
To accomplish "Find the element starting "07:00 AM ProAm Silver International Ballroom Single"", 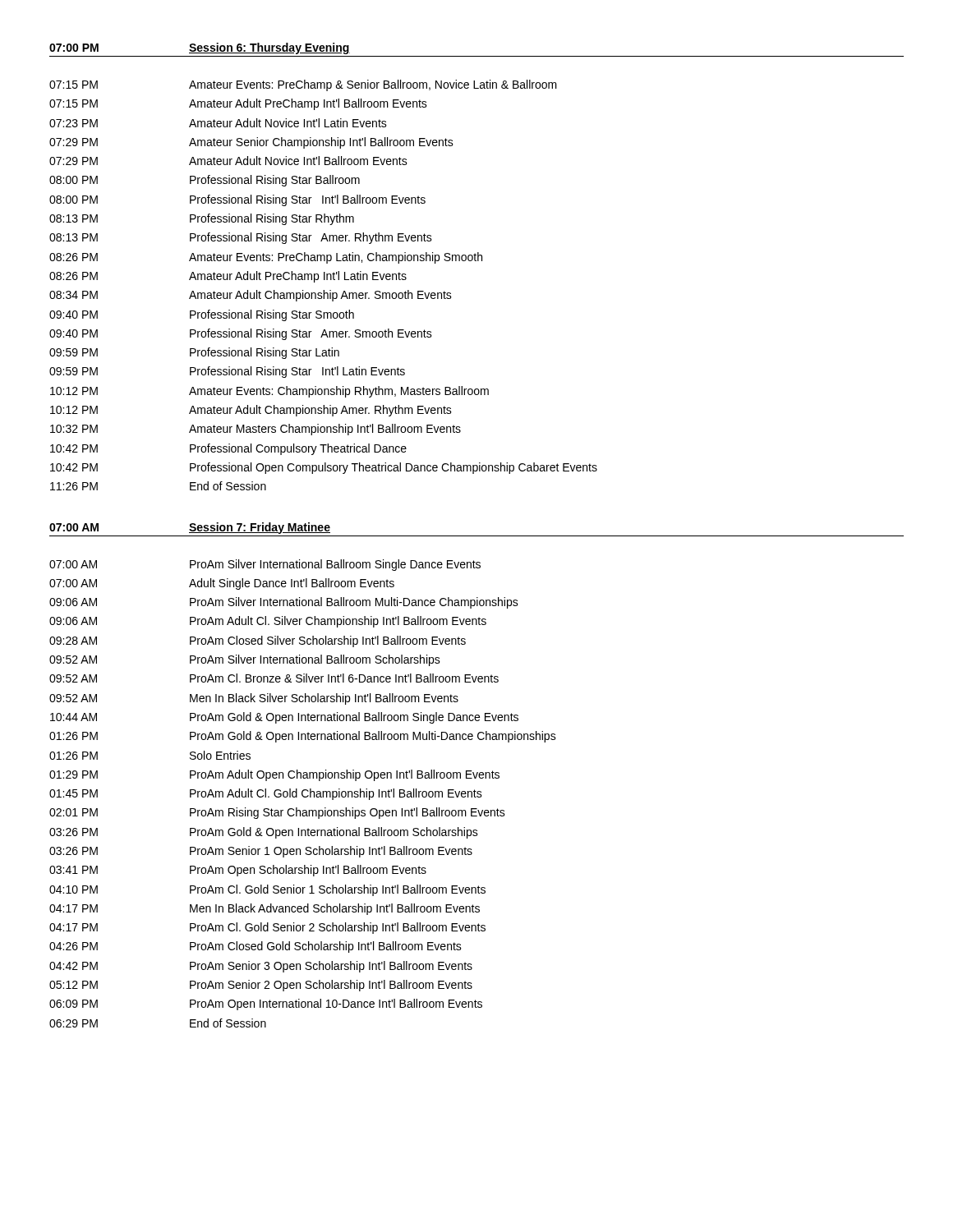I will point(476,564).
